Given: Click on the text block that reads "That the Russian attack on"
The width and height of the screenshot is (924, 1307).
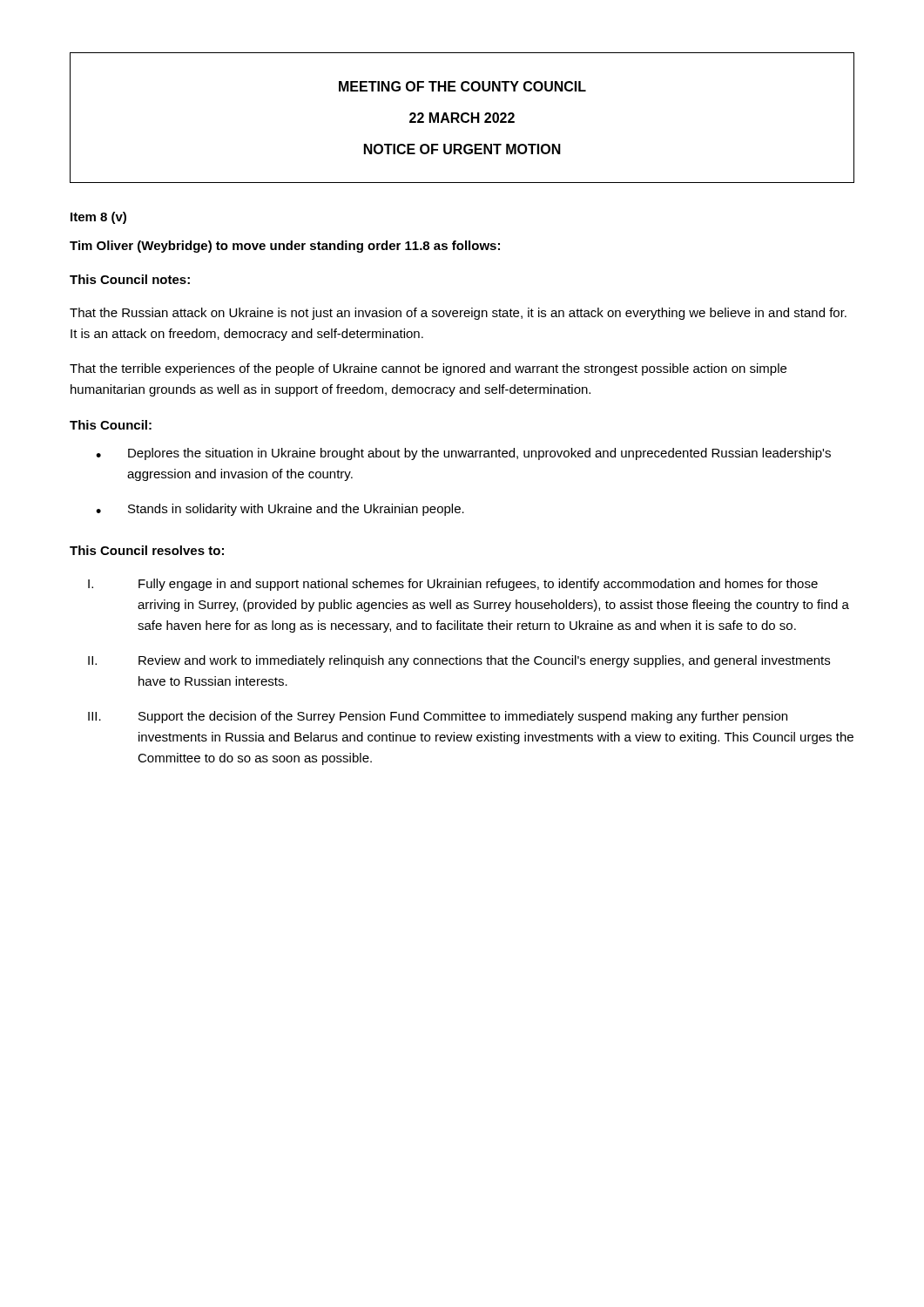Looking at the screenshot, I should pos(459,322).
